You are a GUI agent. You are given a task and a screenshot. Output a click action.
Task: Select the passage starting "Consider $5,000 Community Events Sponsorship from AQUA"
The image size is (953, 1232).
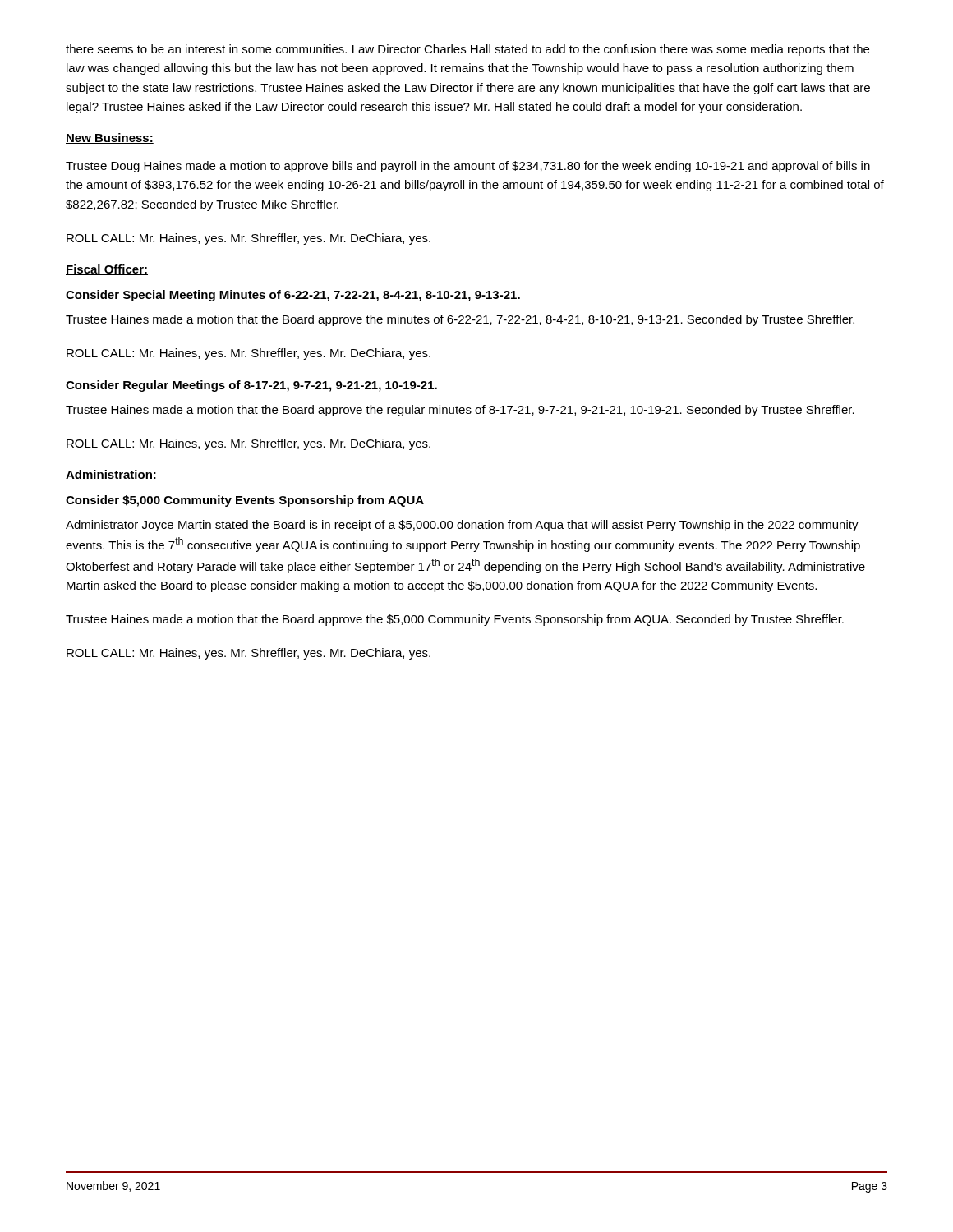[x=245, y=500]
